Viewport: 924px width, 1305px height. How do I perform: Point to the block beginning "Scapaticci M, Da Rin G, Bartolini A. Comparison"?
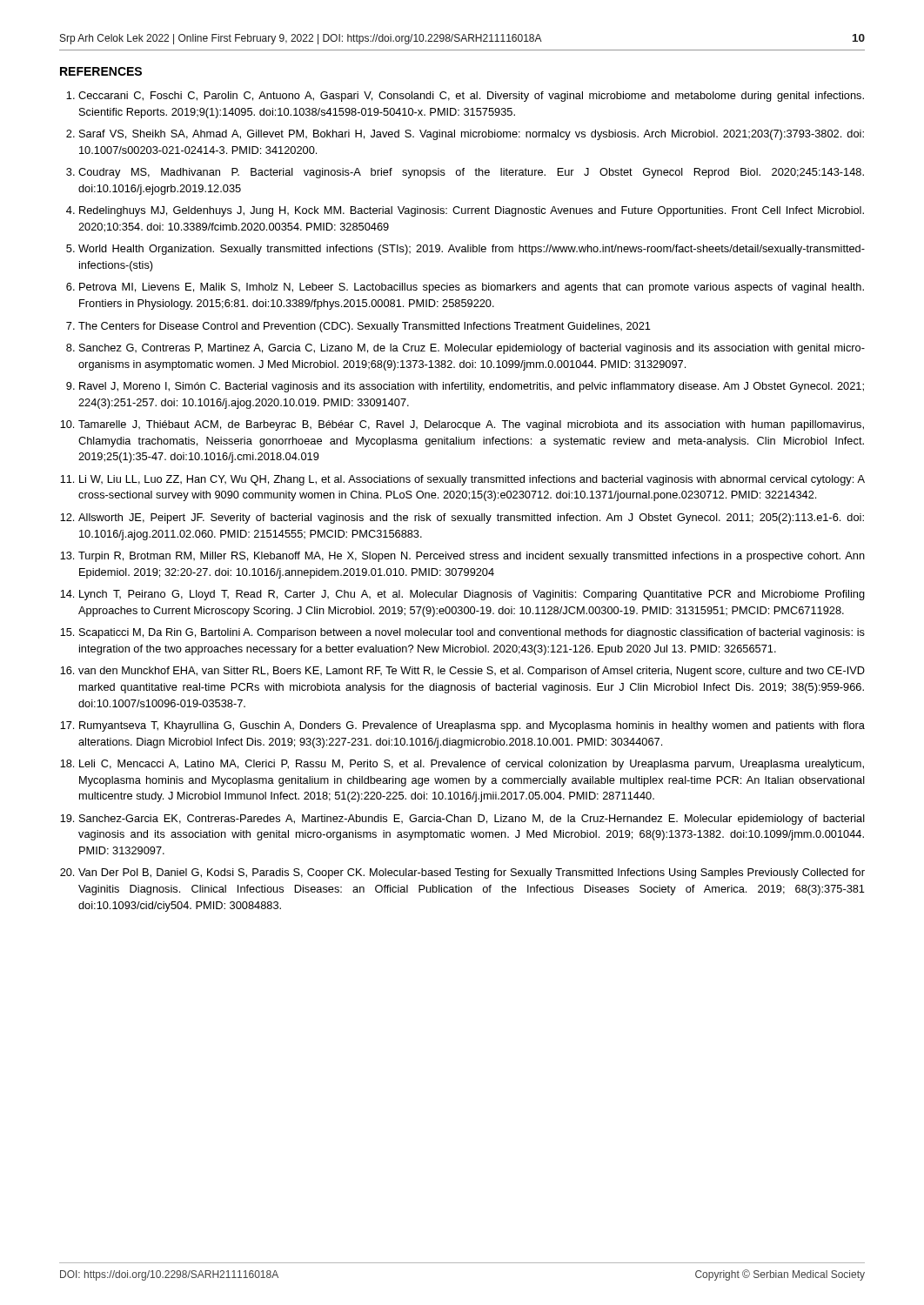point(472,640)
